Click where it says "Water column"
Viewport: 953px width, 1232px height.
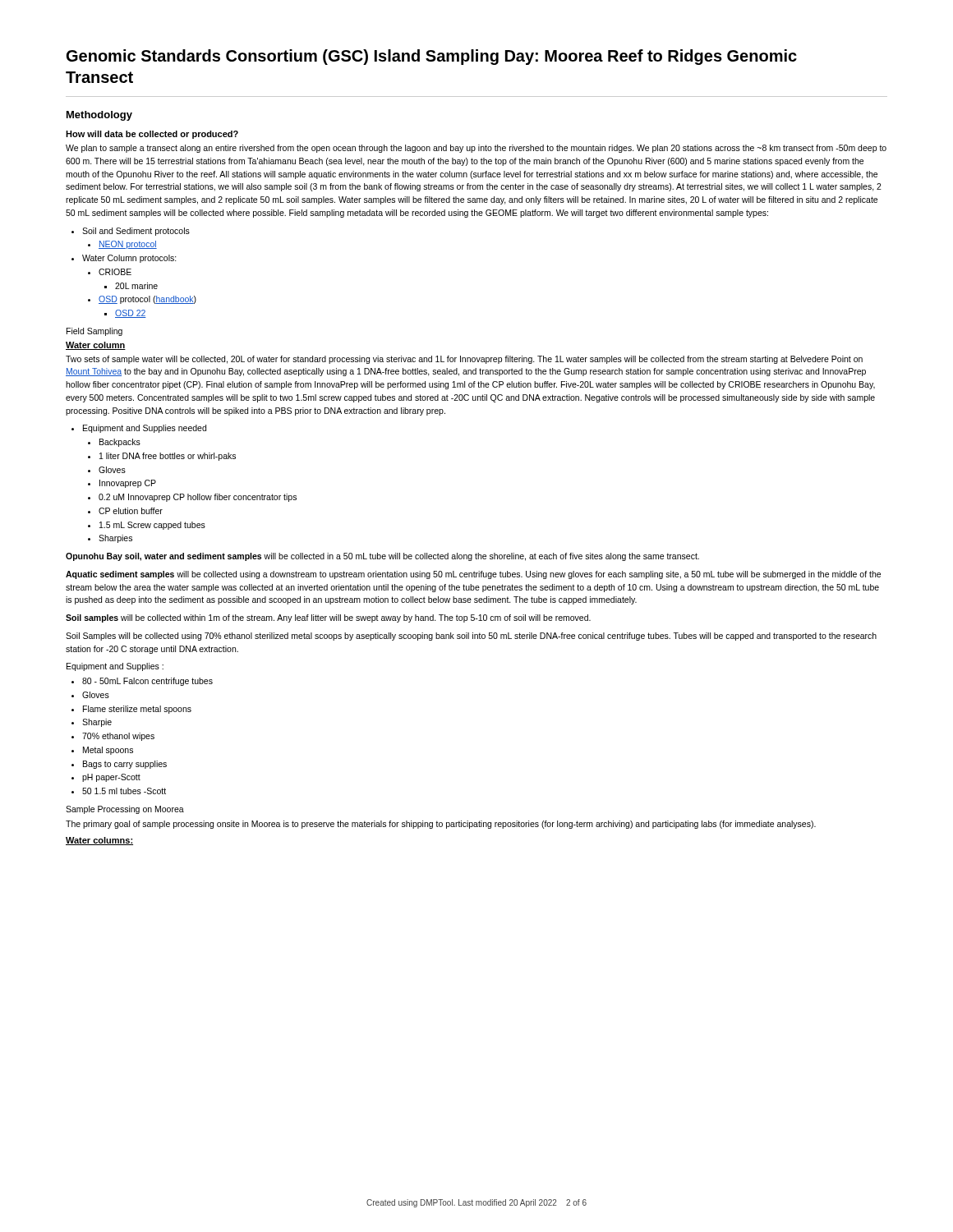point(96,346)
